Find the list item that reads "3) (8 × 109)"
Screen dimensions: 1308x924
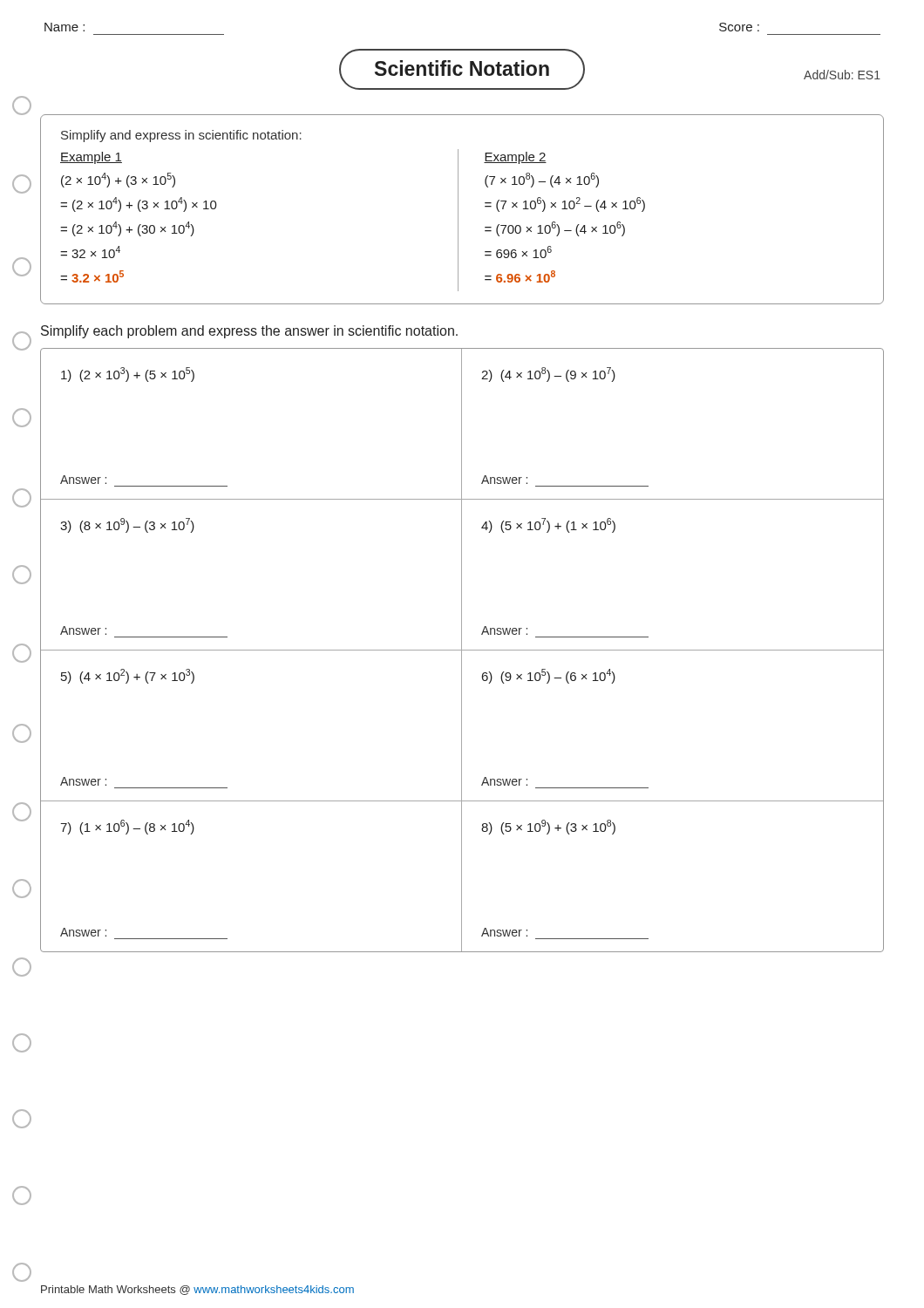coord(127,525)
